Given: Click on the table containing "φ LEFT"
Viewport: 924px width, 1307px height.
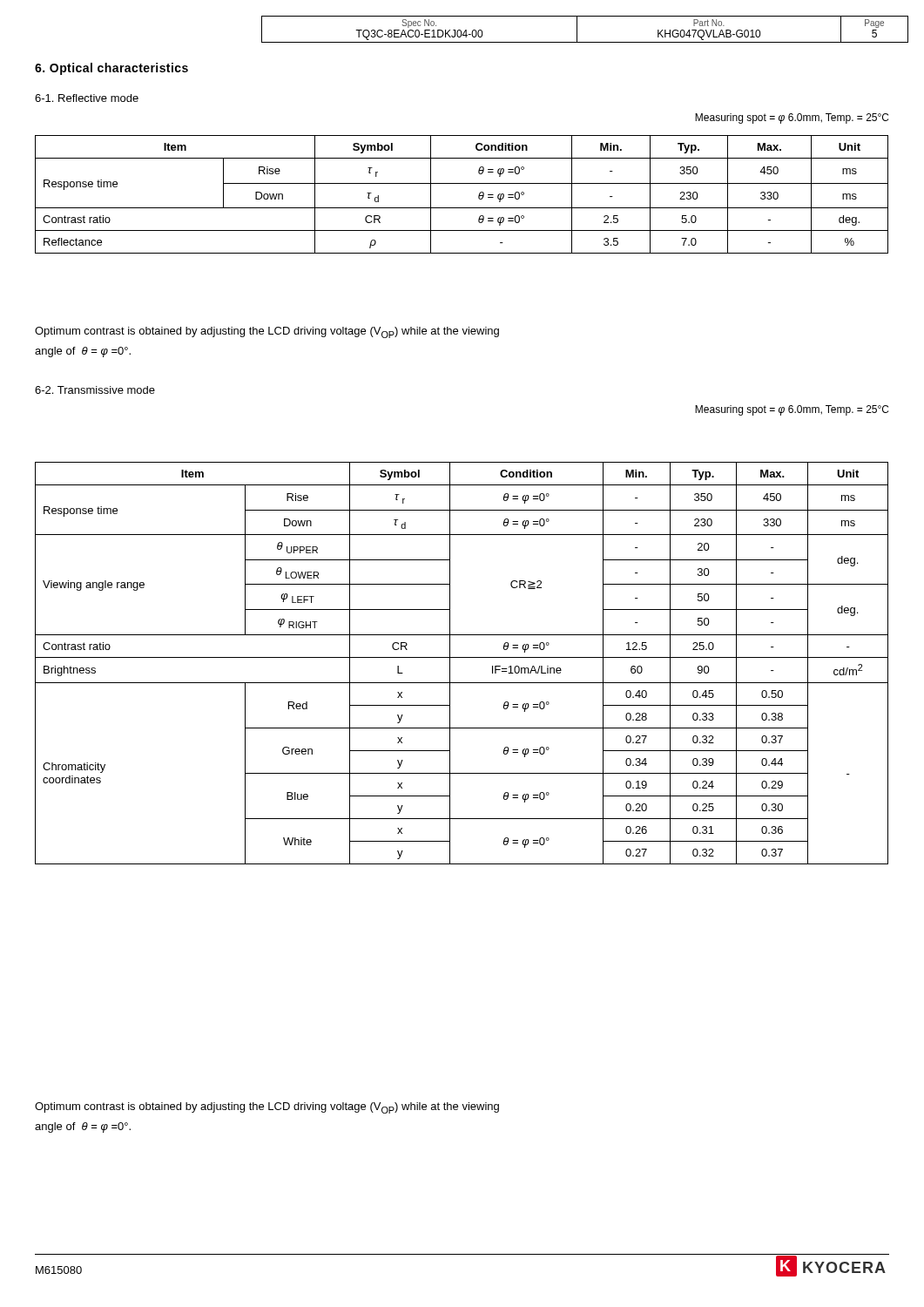Looking at the screenshot, I should coord(462,663).
